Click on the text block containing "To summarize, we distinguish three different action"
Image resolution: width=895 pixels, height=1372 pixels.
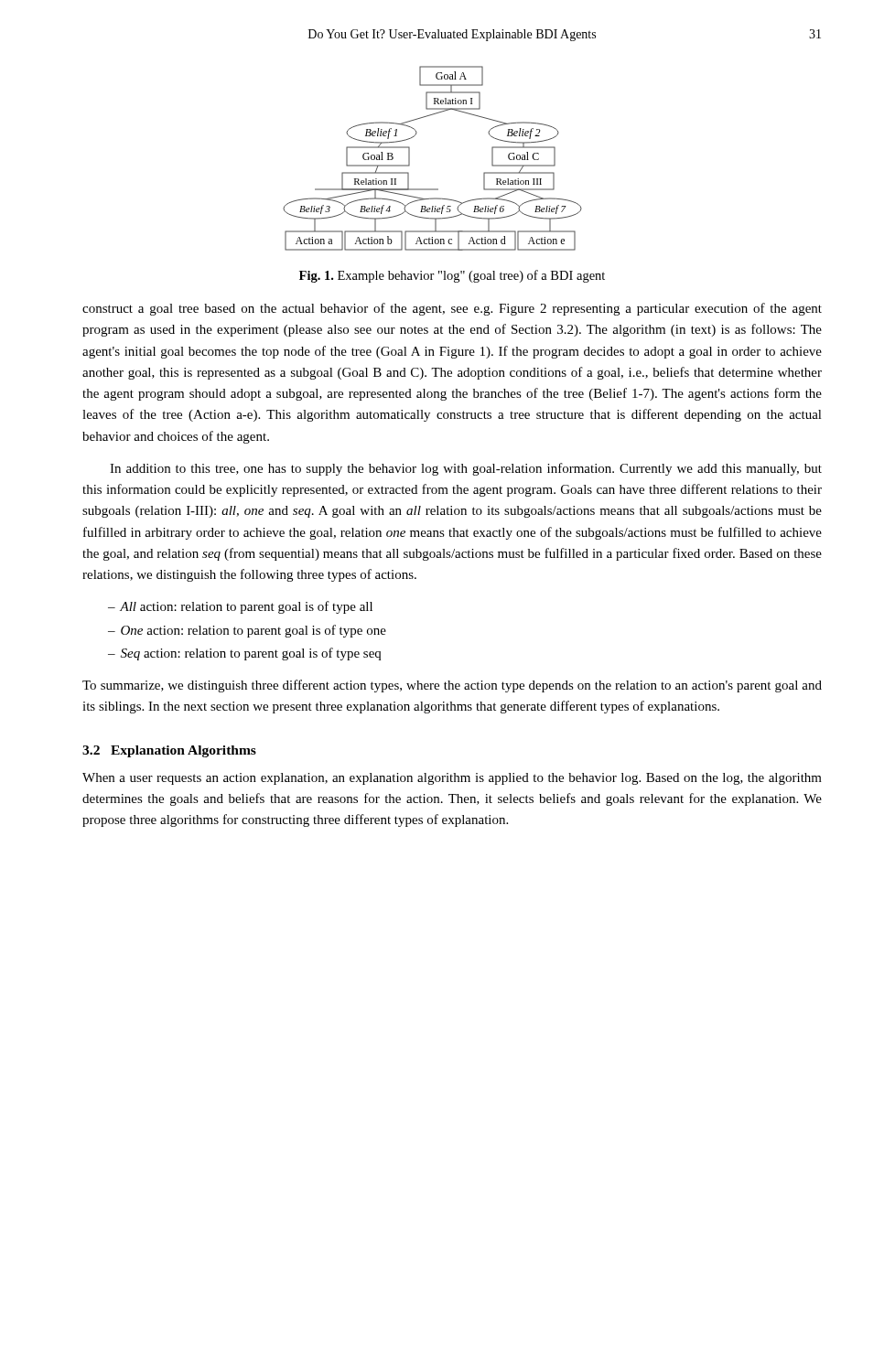click(x=452, y=696)
